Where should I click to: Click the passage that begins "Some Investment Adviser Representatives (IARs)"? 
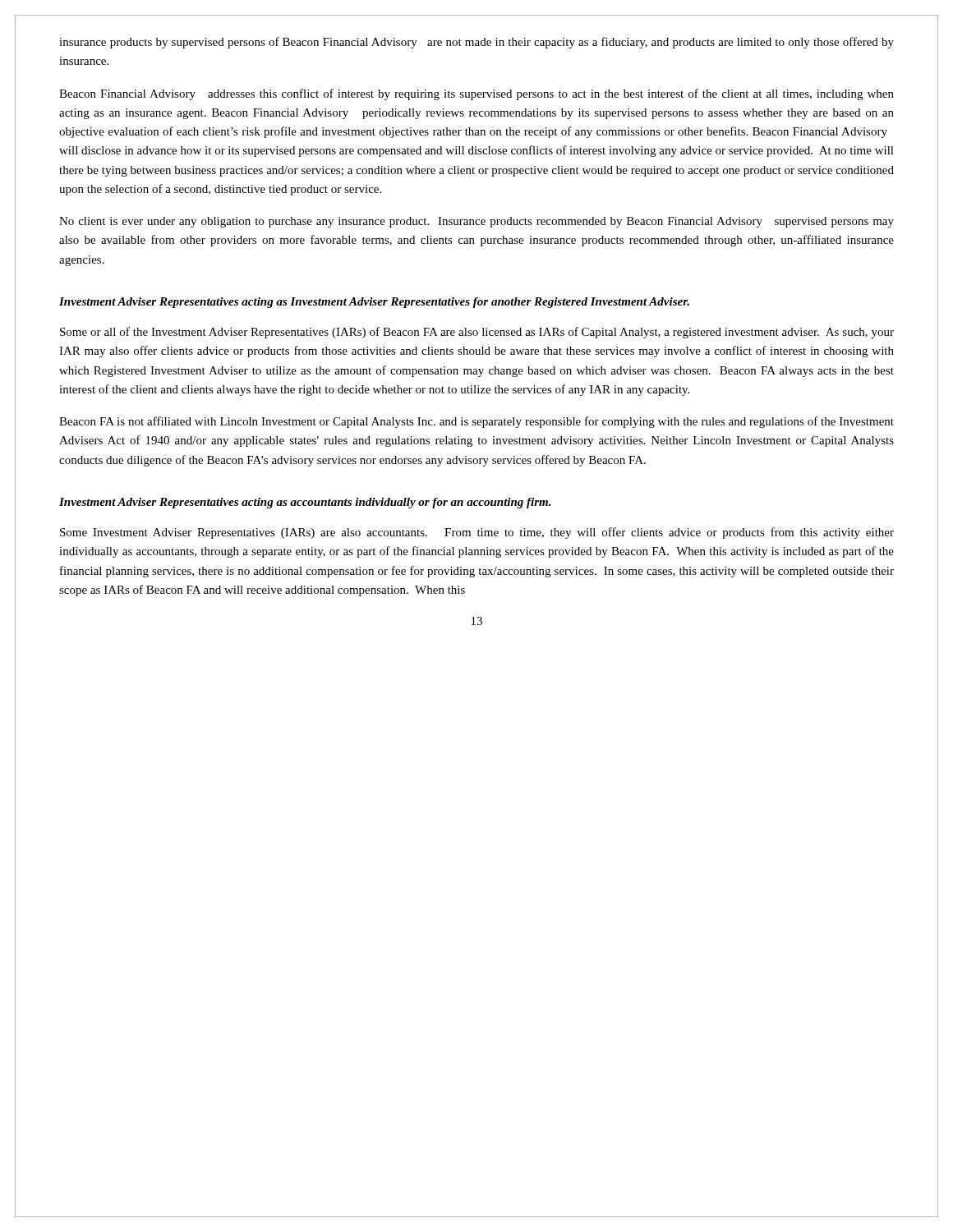coord(476,561)
